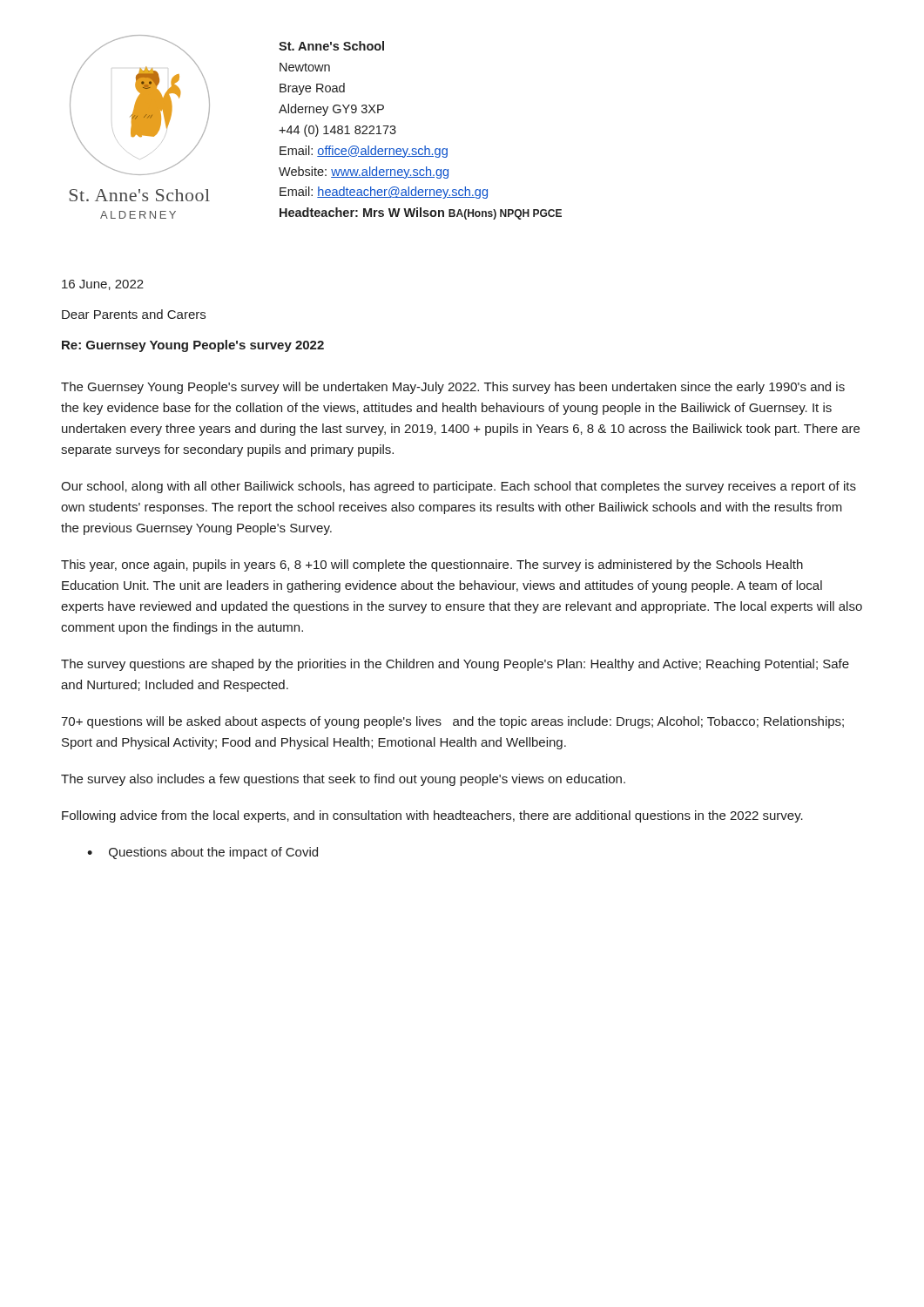924x1307 pixels.
Task: Find the text block that says "70+ questions will be asked about aspects"
Action: [x=453, y=732]
